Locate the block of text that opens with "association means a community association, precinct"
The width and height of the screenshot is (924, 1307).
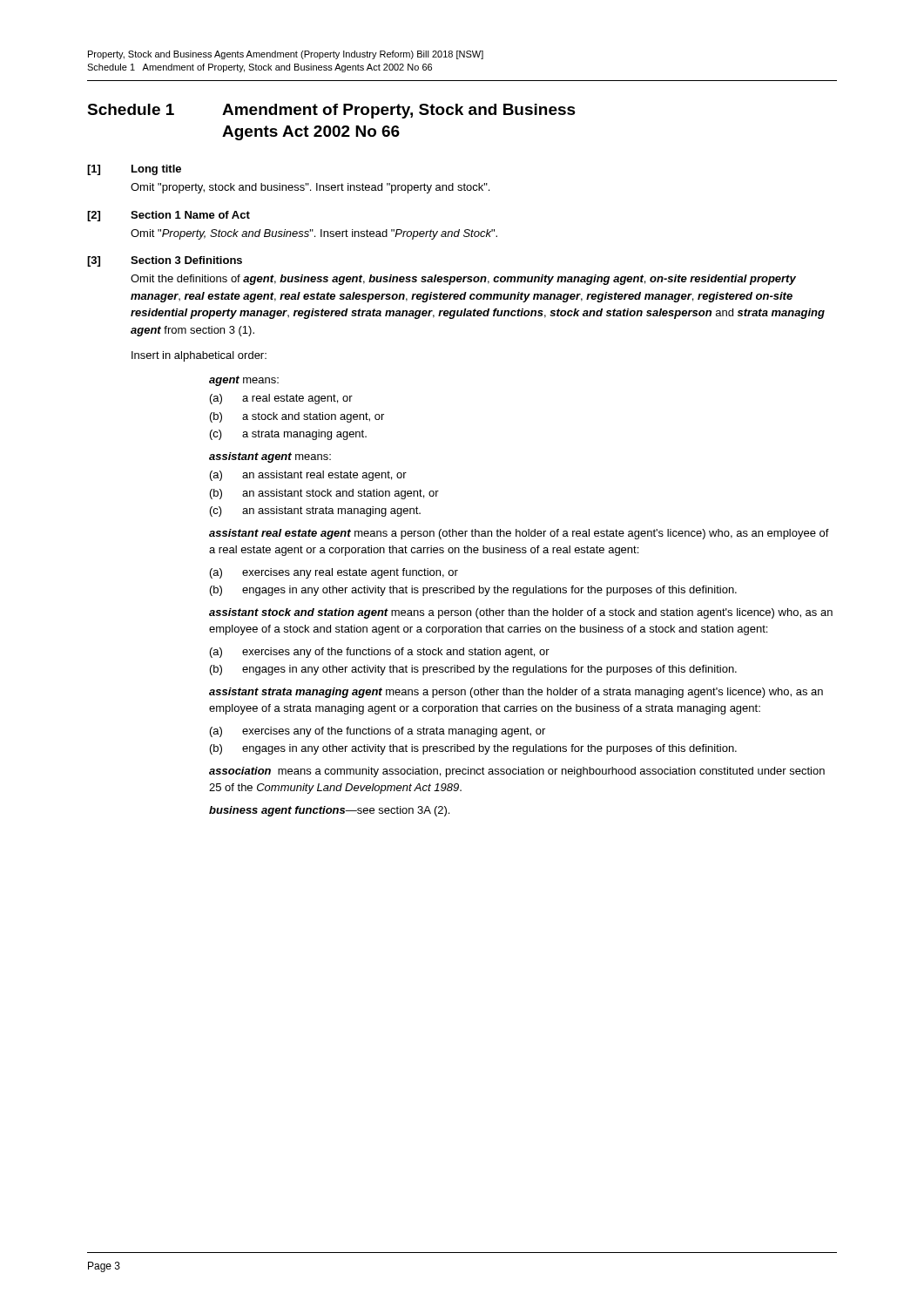click(517, 779)
